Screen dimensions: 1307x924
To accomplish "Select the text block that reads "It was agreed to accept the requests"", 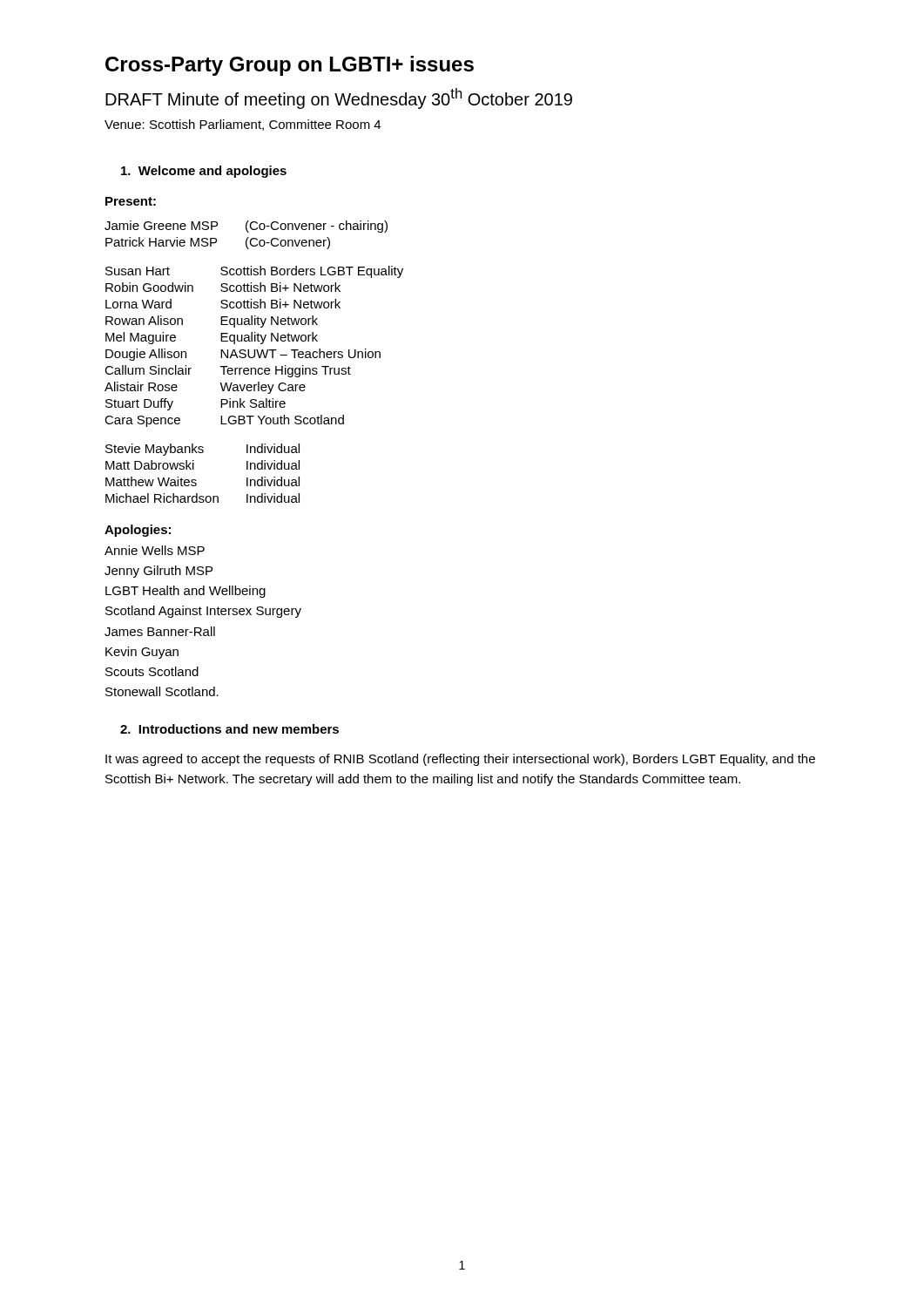I will (460, 768).
